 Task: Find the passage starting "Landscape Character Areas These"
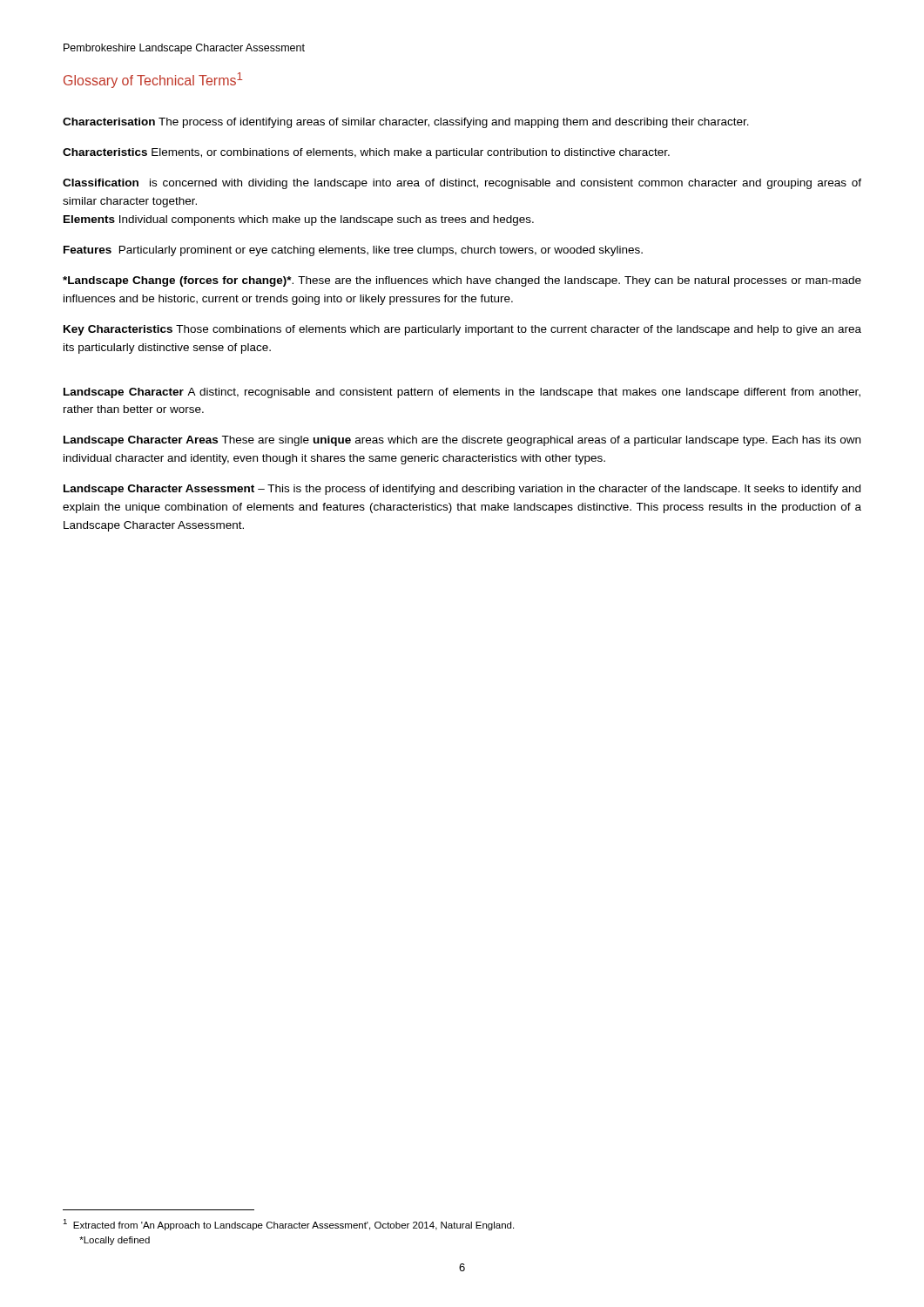pos(462,449)
